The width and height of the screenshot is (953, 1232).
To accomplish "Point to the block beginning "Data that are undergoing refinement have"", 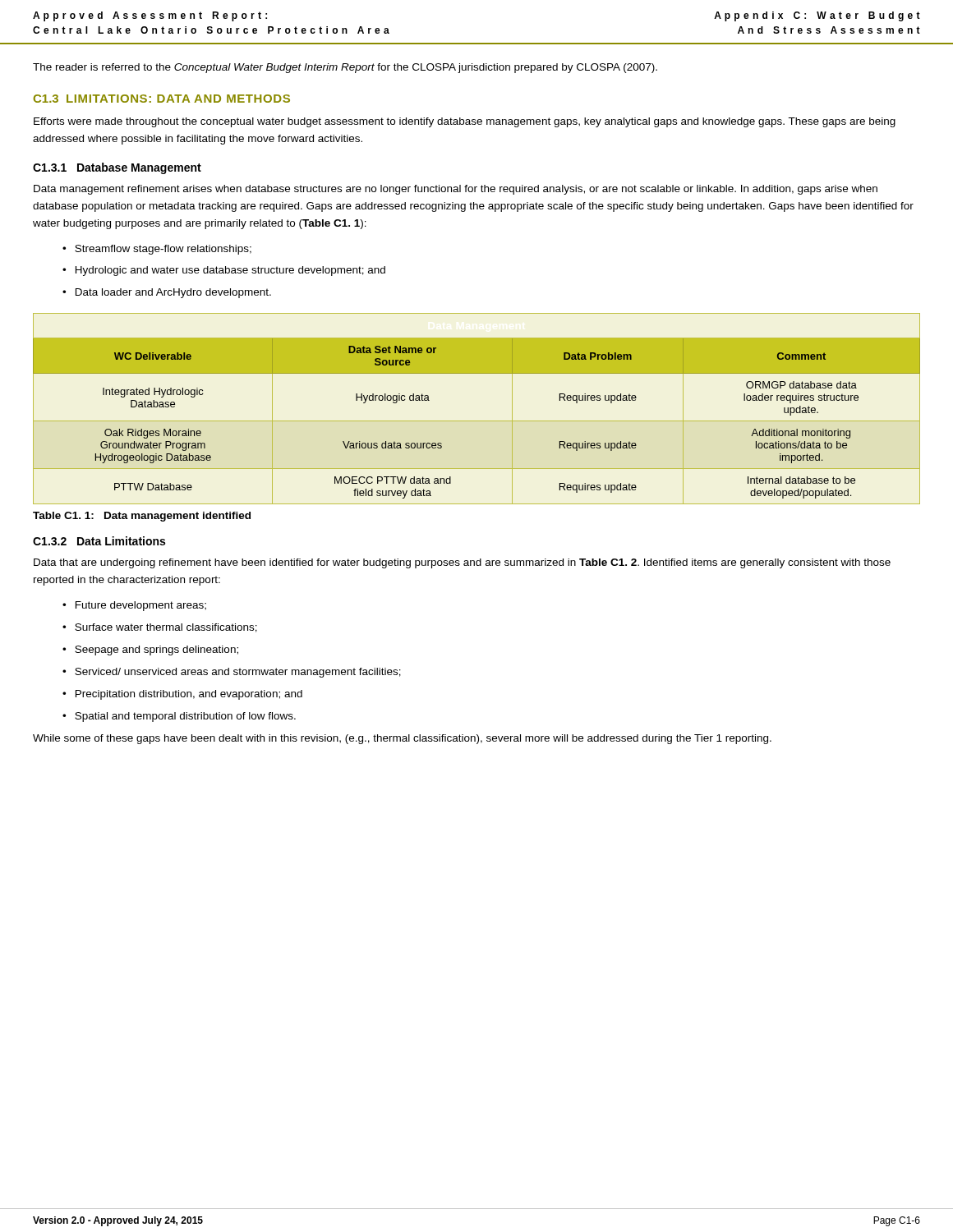I will (x=462, y=571).
